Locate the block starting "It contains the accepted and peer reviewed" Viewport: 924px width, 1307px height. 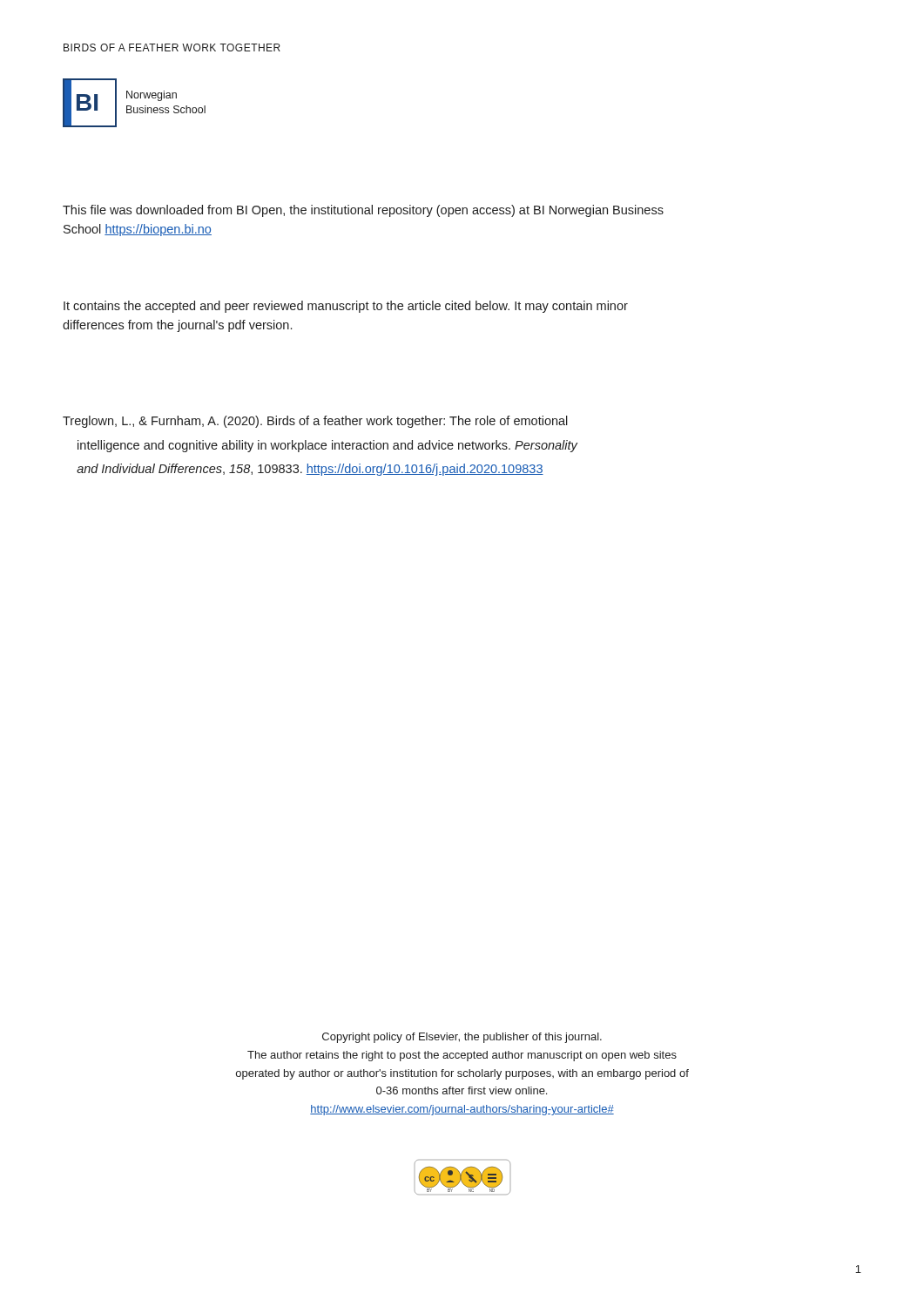coord(345,316)
